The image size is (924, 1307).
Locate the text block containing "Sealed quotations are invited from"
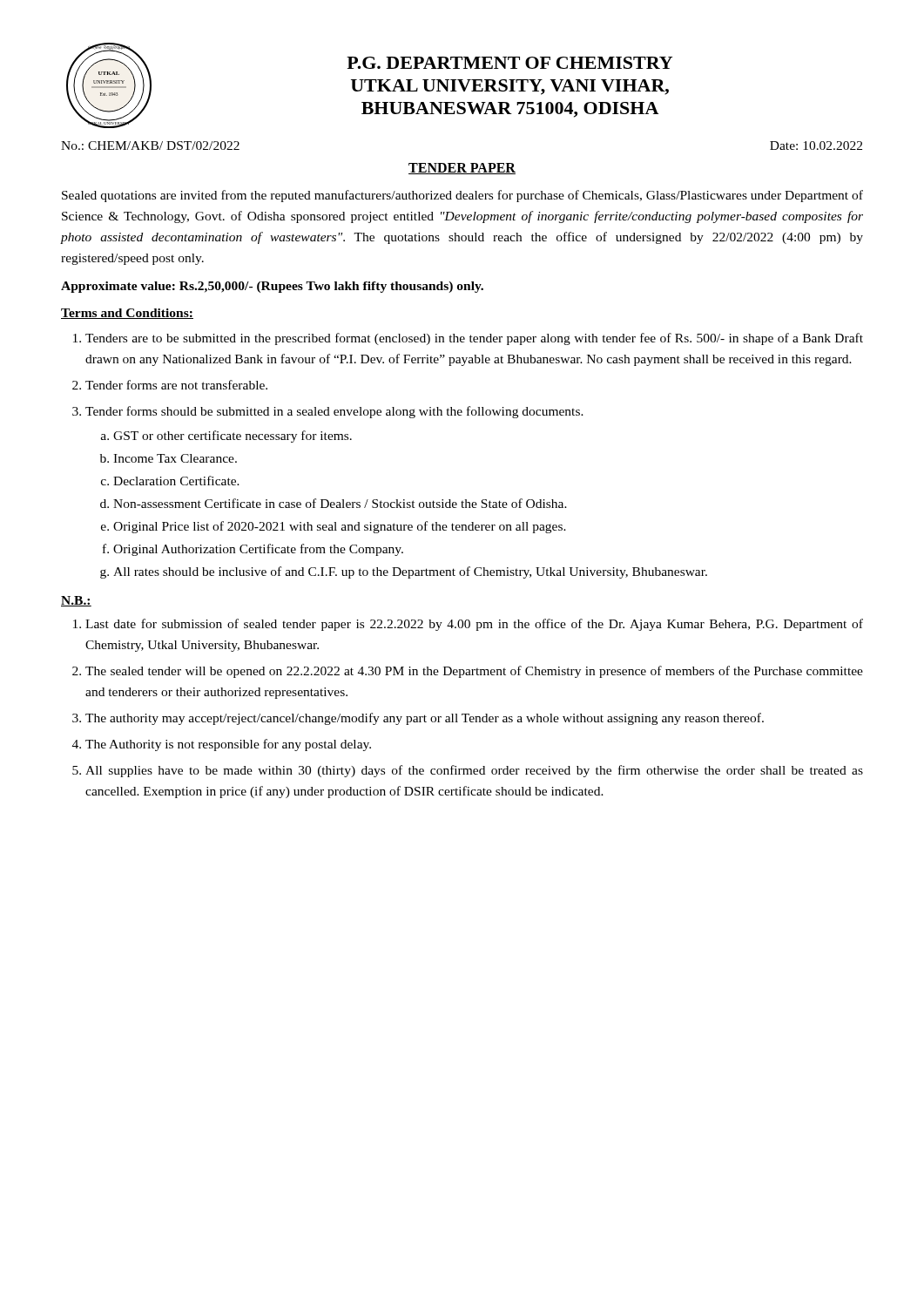(462, 226)
